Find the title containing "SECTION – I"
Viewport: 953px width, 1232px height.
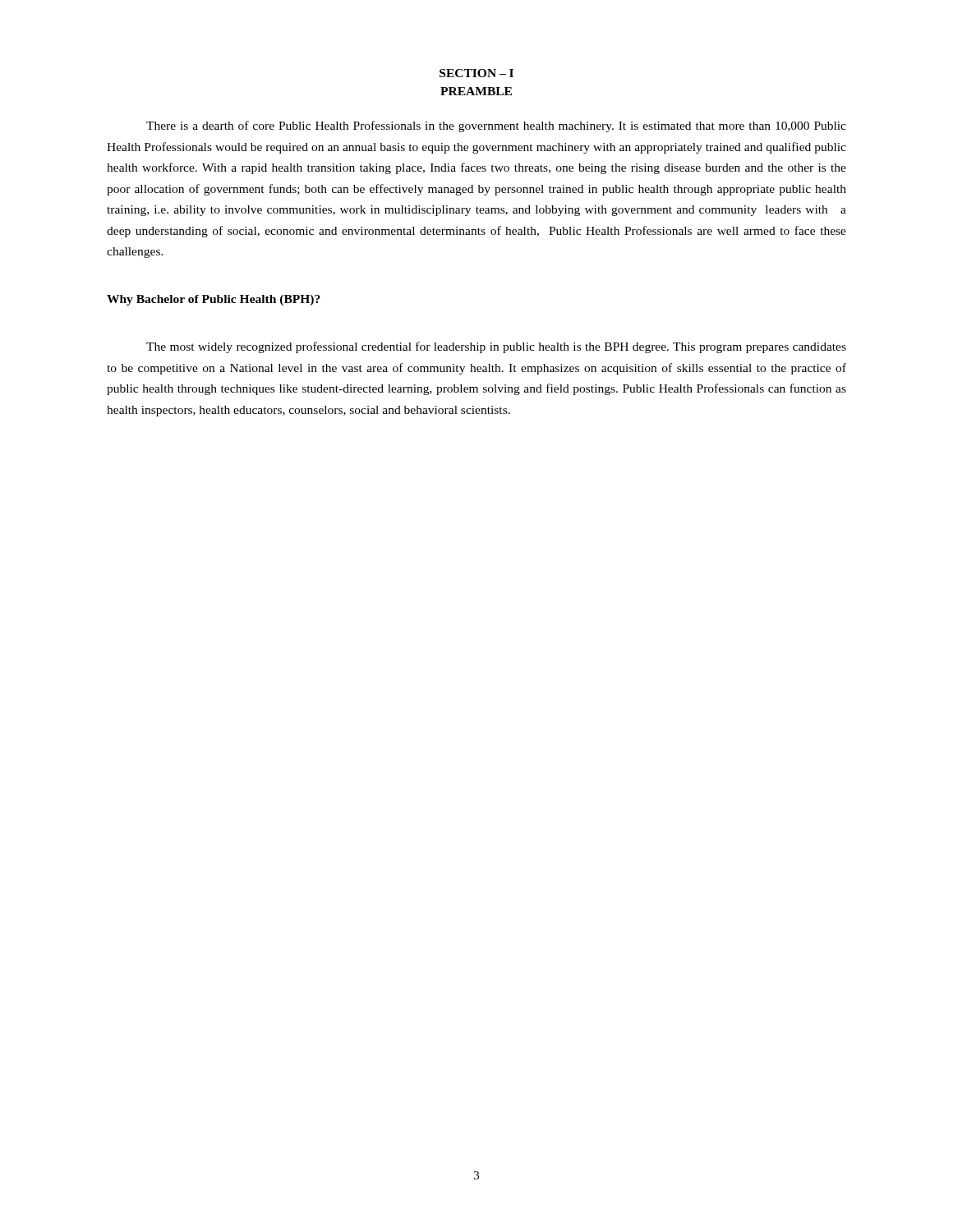476,73
